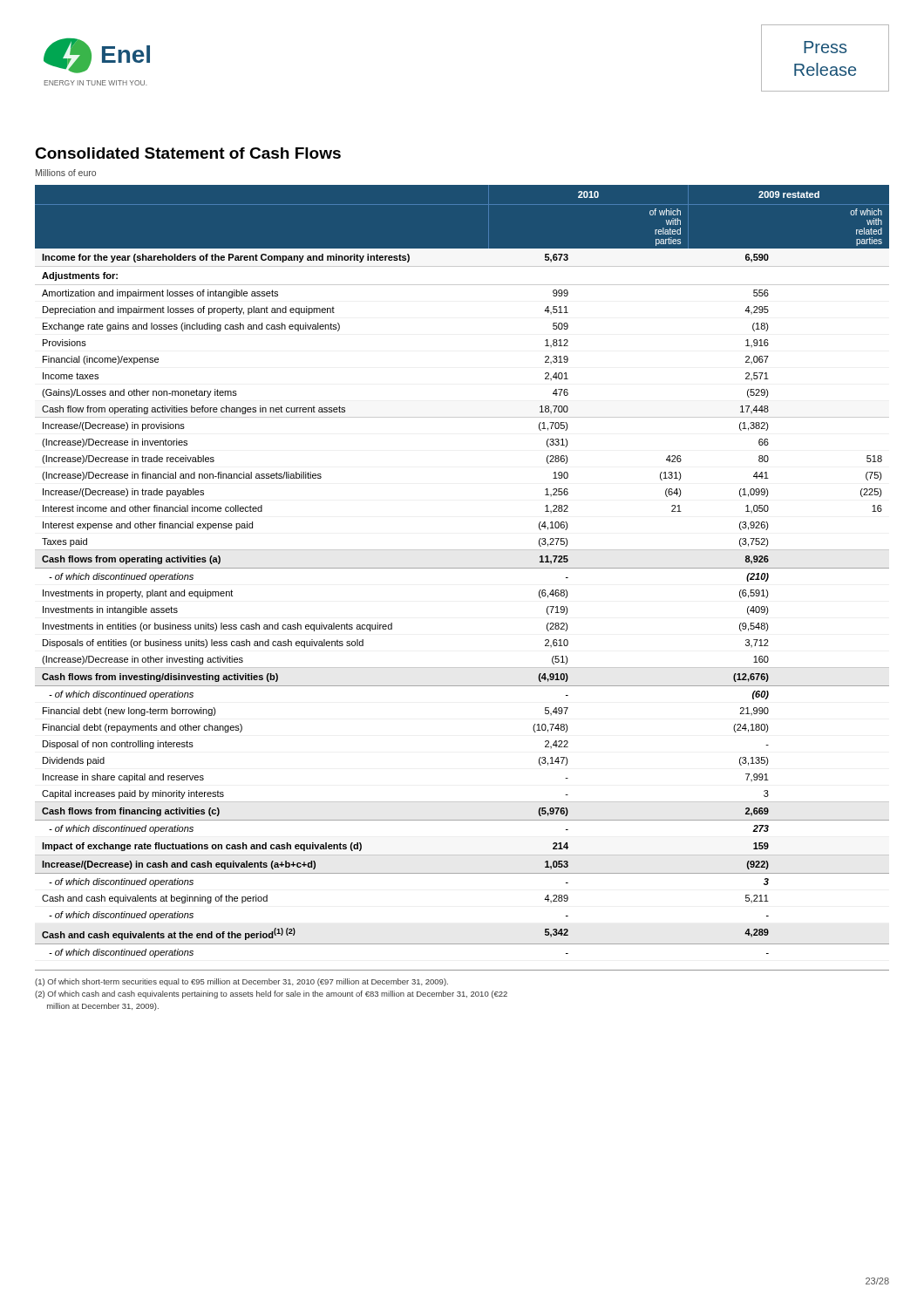Locate the table with the text "- of which"
924x1308 pixels.
pos(462,573)
